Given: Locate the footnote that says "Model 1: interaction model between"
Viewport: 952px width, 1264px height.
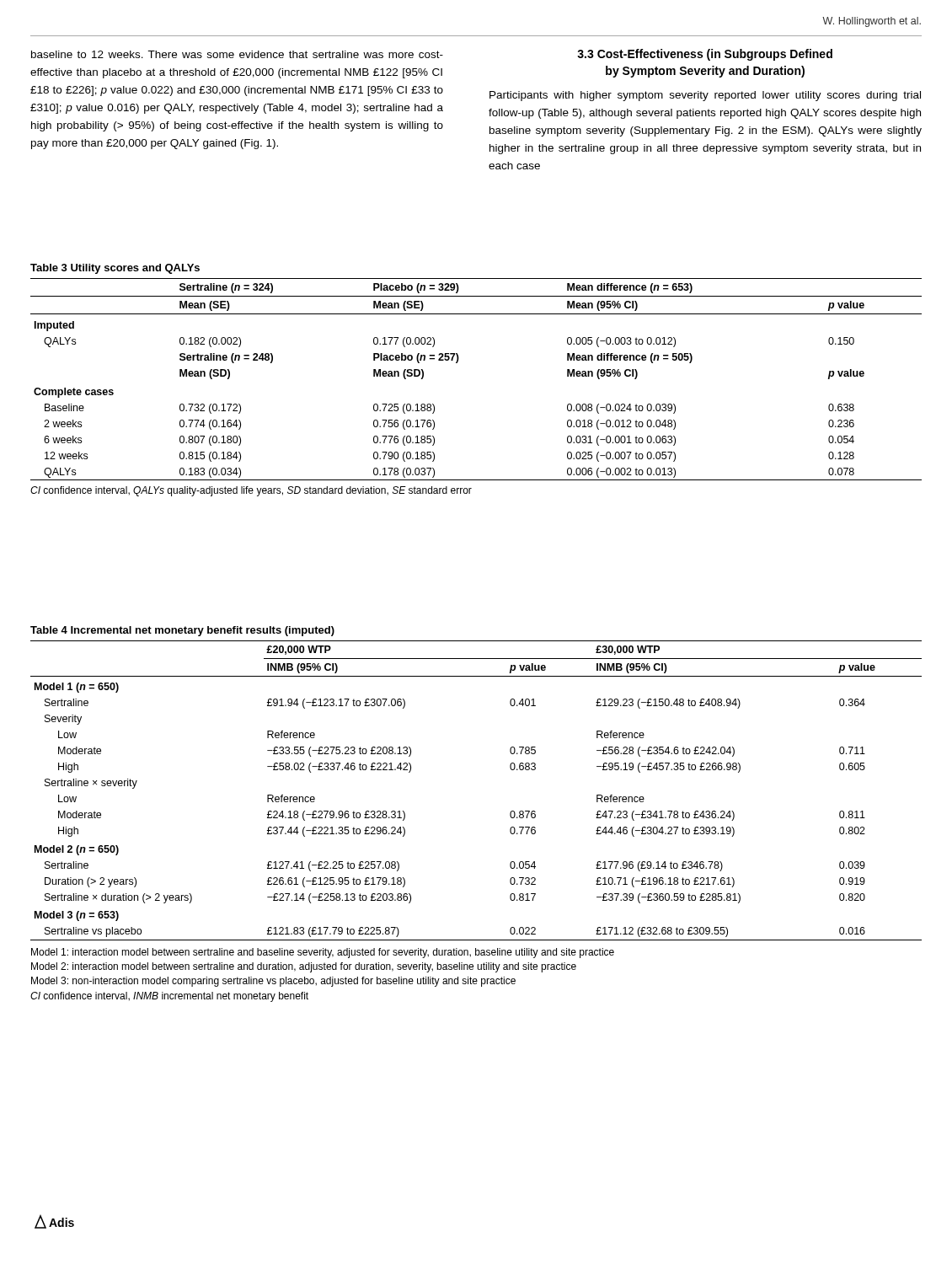Looking at the screenshot, I should click(x=322, y=974).
